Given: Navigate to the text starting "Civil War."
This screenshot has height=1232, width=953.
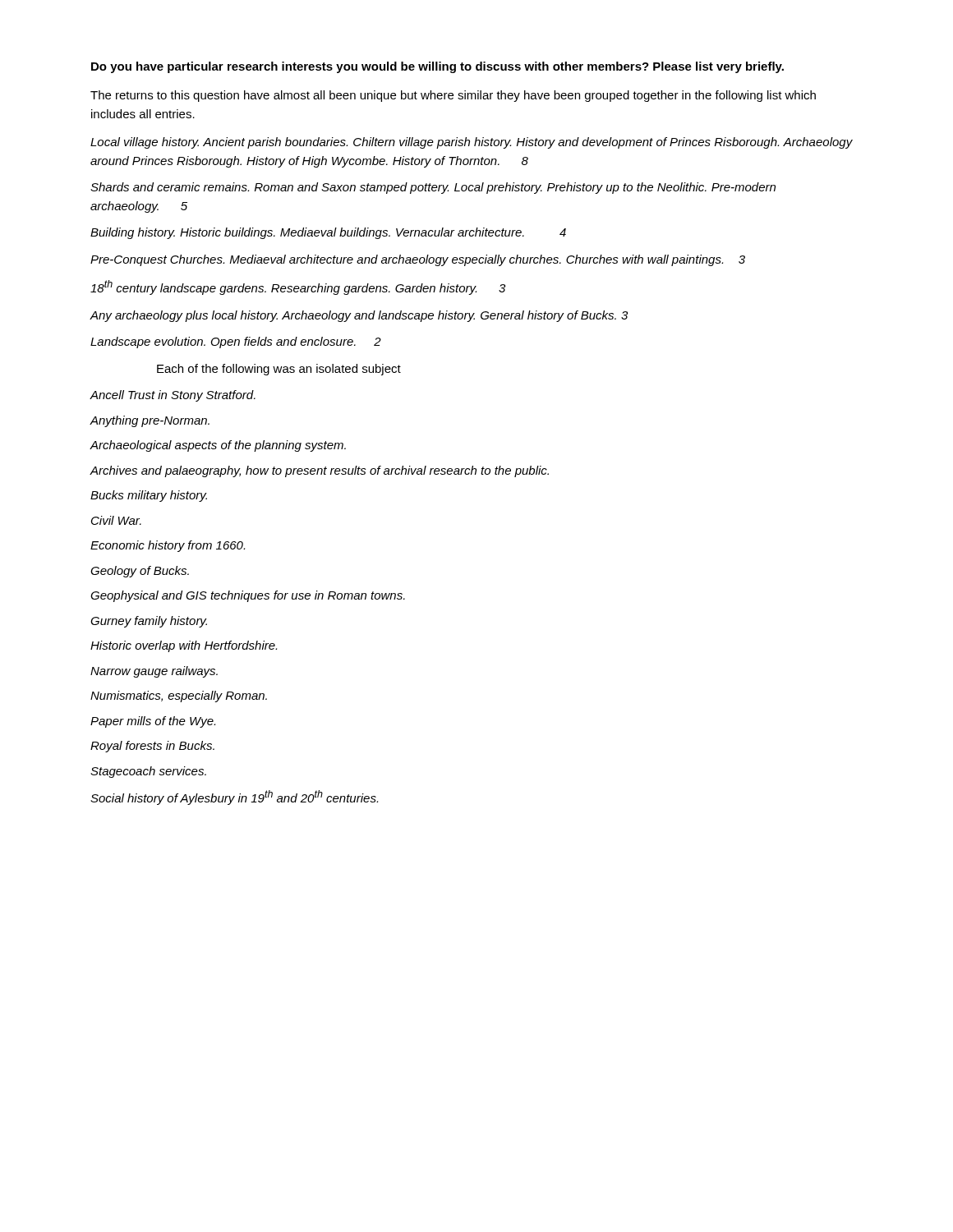Looking at the screenshot, I should tap(116, 520).
